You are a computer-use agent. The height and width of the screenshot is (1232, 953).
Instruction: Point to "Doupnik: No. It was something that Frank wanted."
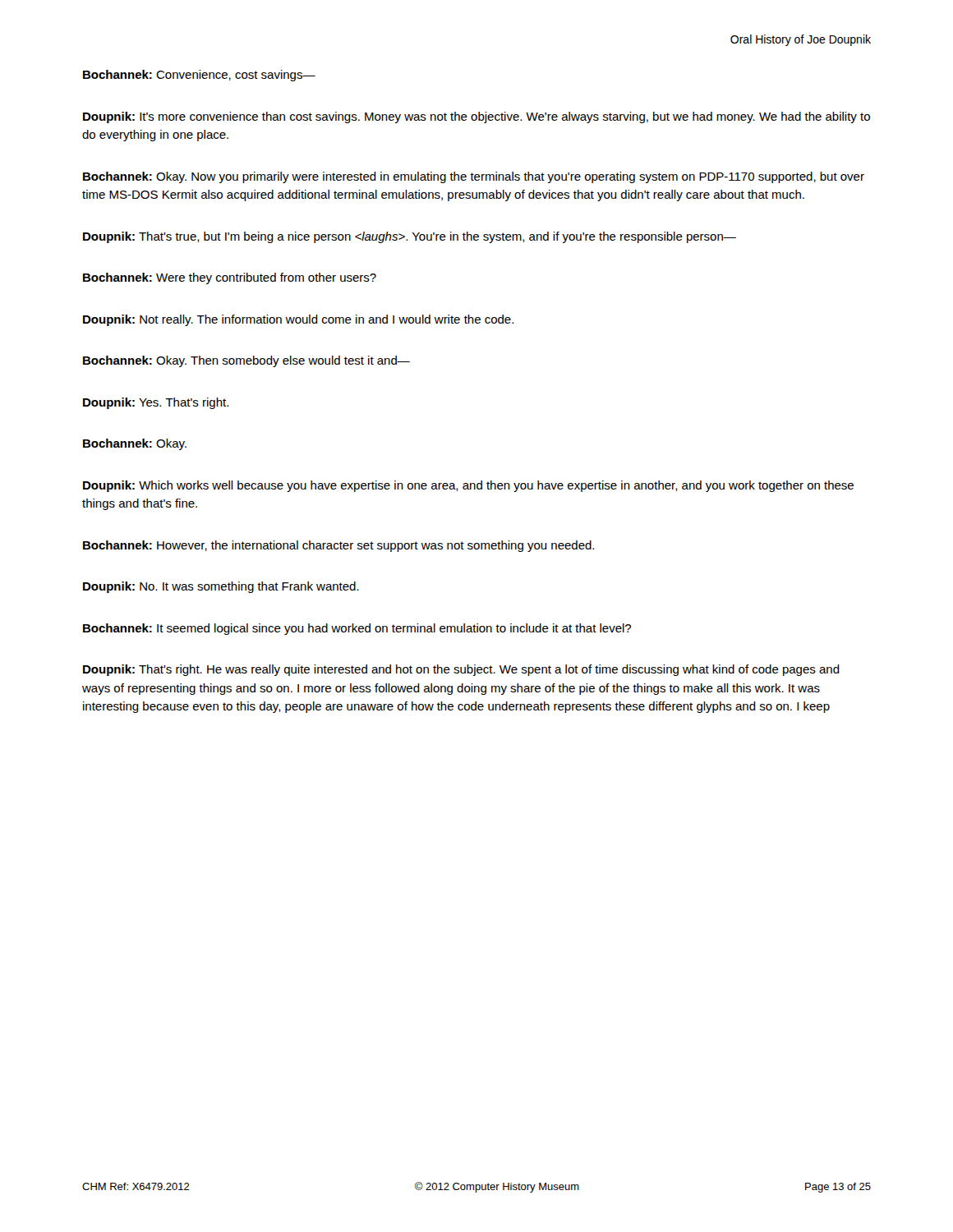221,586
